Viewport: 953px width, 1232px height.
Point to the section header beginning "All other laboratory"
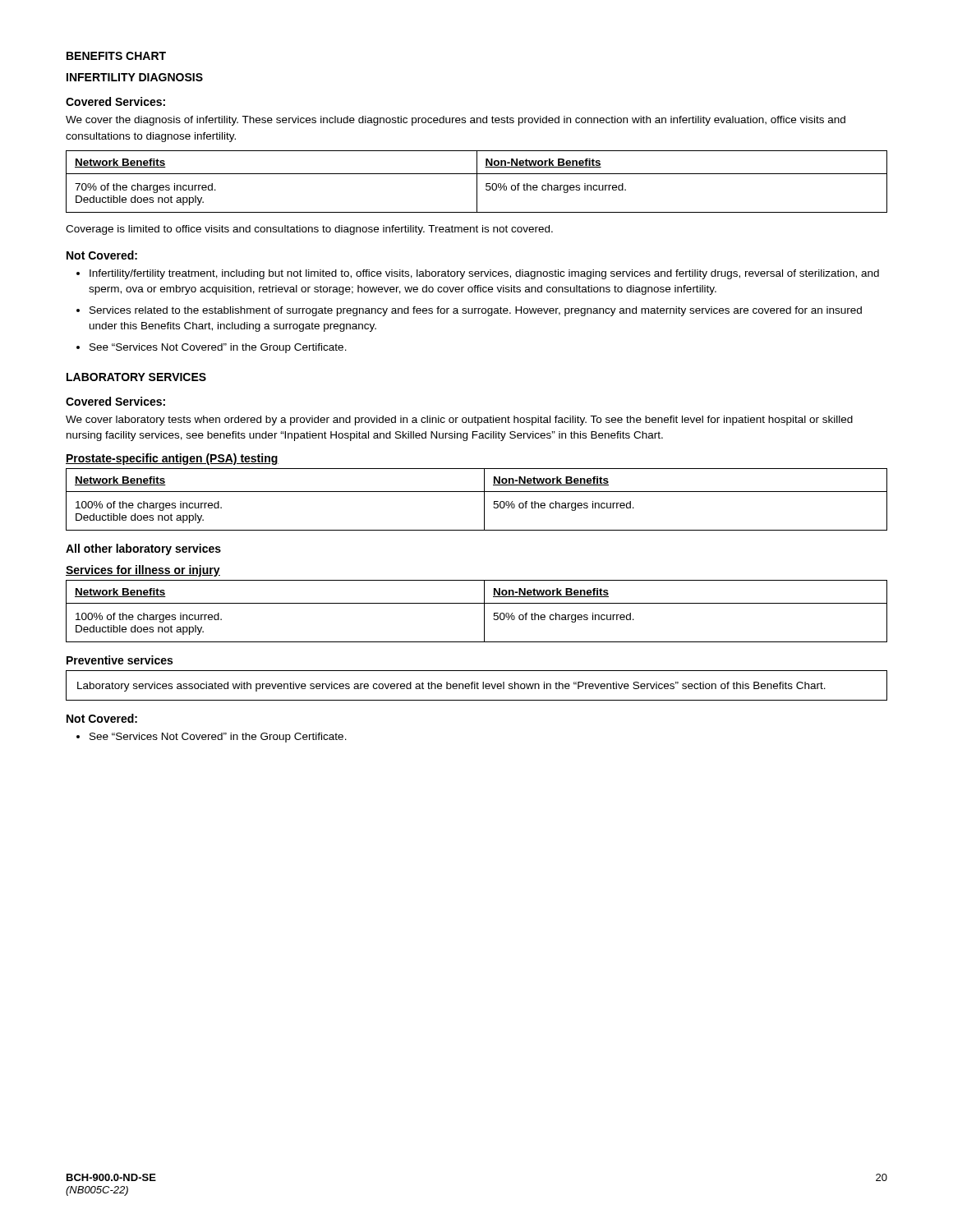143,548
